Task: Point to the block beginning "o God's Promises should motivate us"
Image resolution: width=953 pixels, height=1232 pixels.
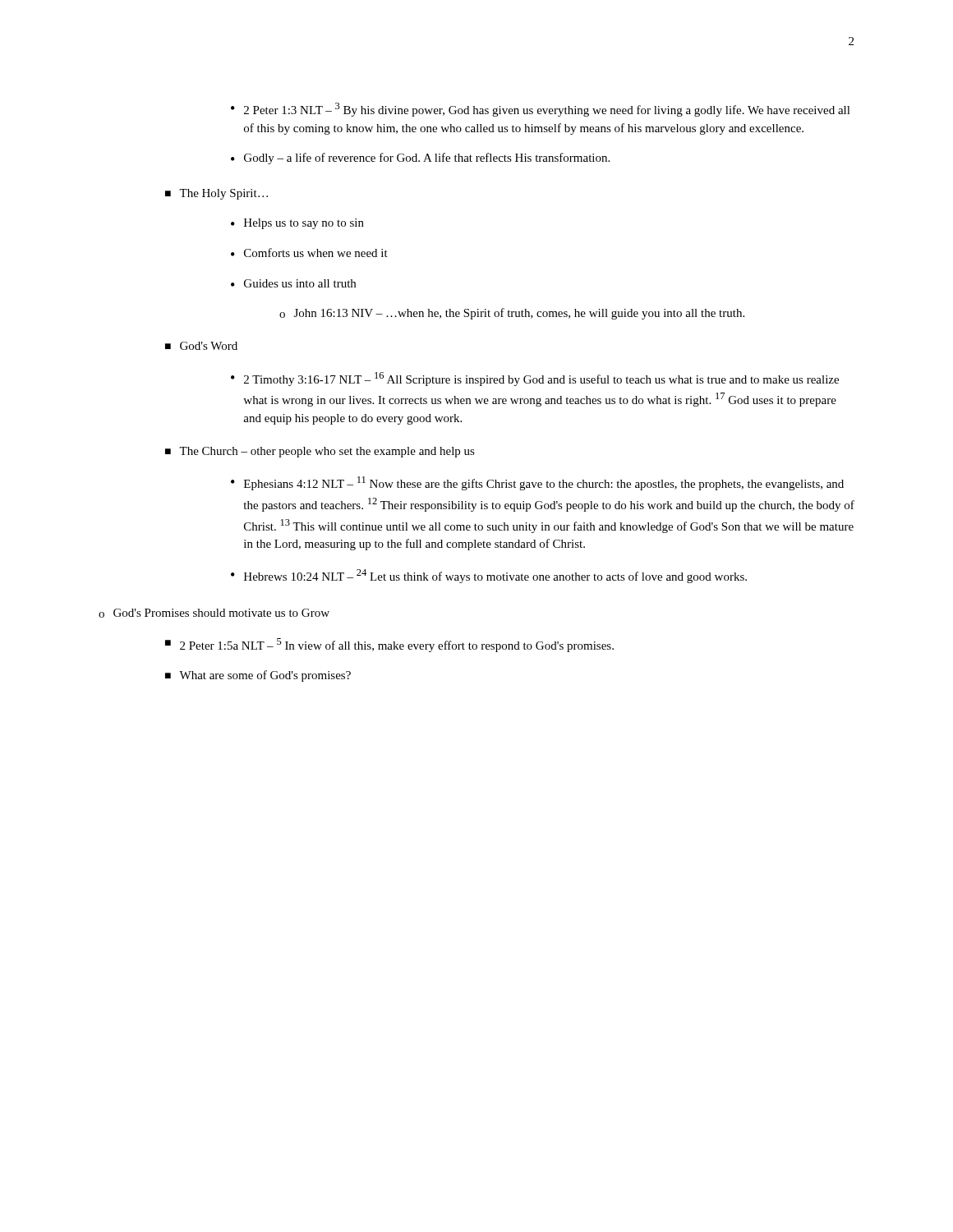Action: [214, 614]
